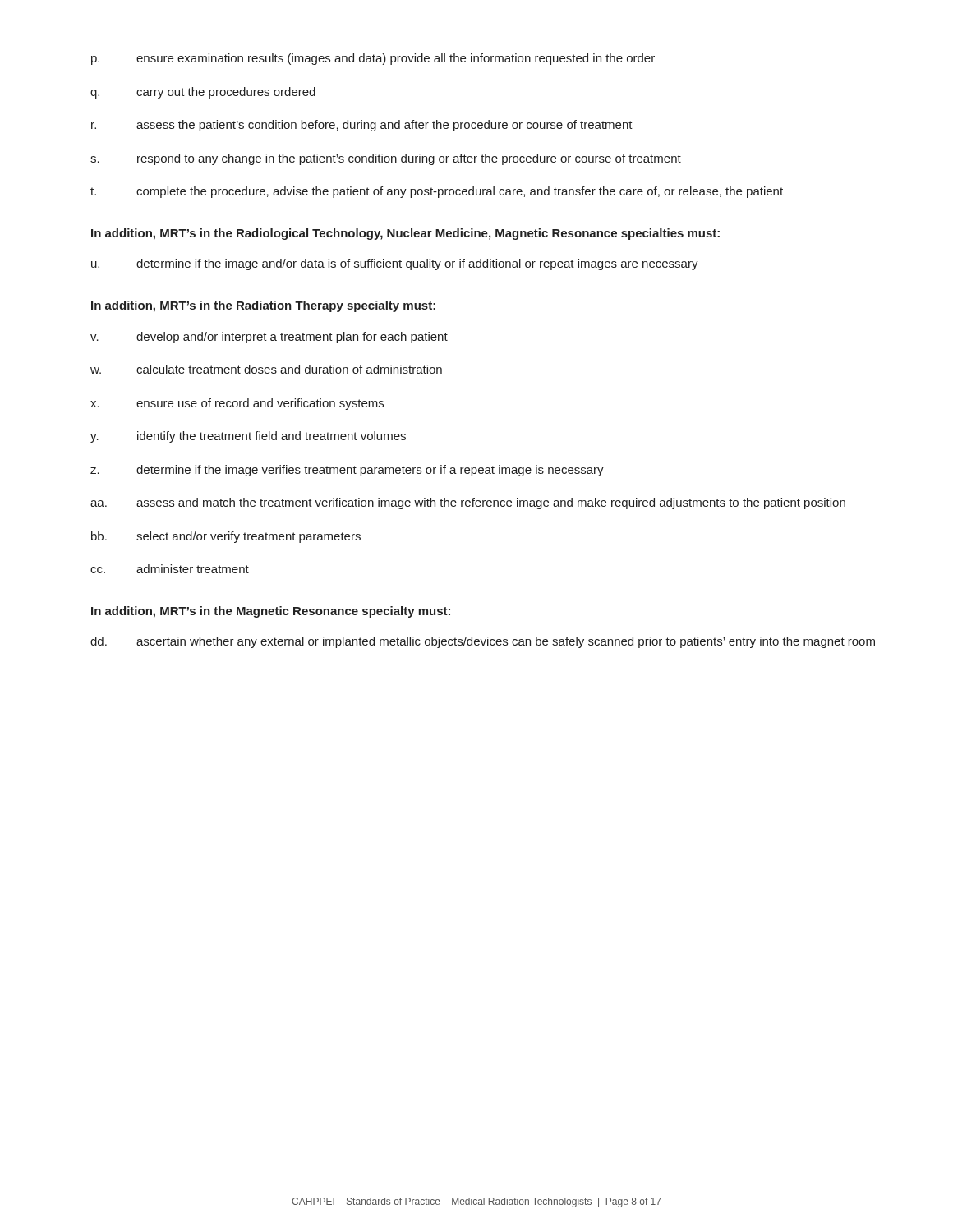Locate the element starting "v. develop and/or interpret a treatment"
Viewport: 953px width, 1232px height.
[x=269, y=338]
